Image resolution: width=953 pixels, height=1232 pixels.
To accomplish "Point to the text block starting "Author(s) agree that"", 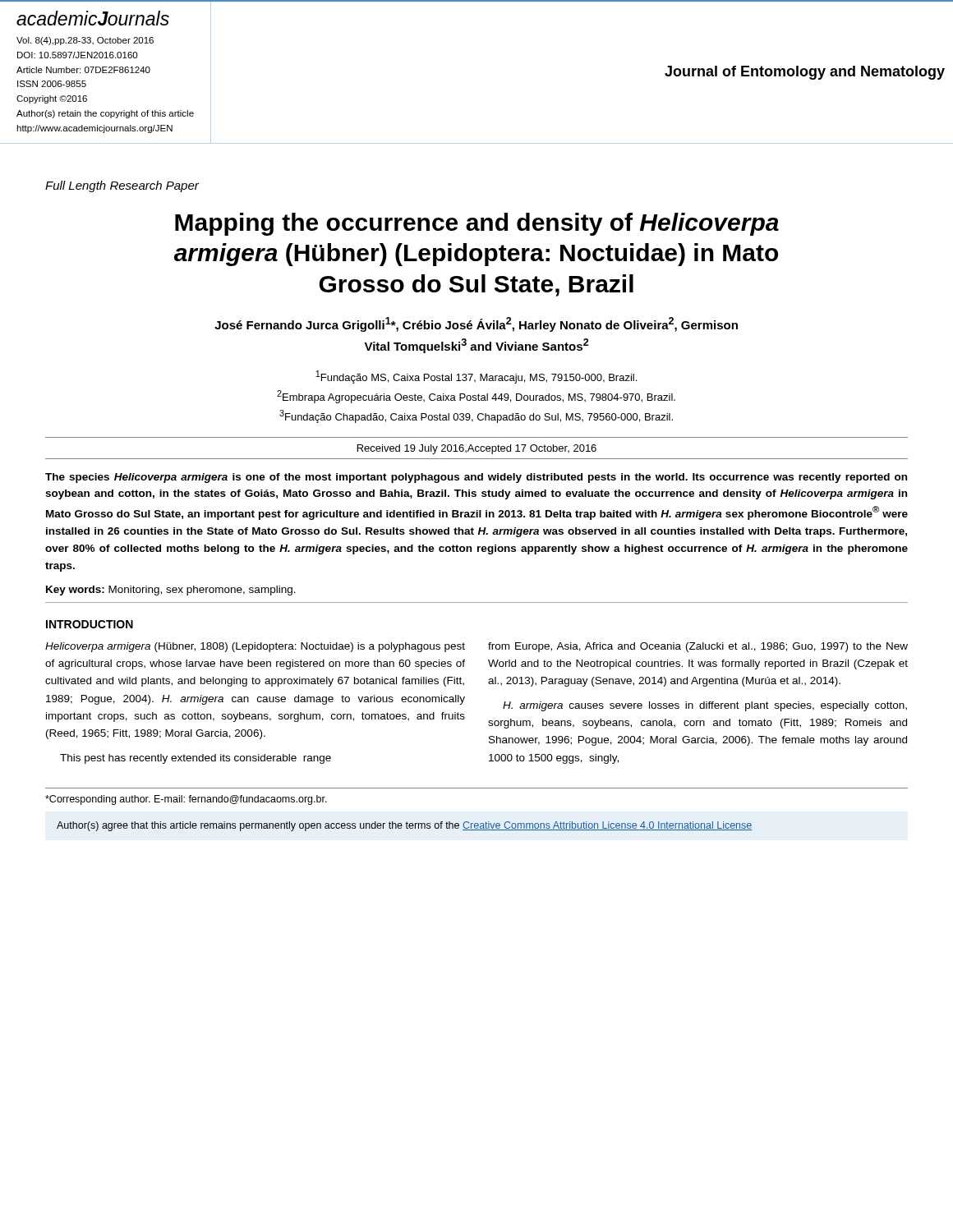I will (x=404, y=825).
